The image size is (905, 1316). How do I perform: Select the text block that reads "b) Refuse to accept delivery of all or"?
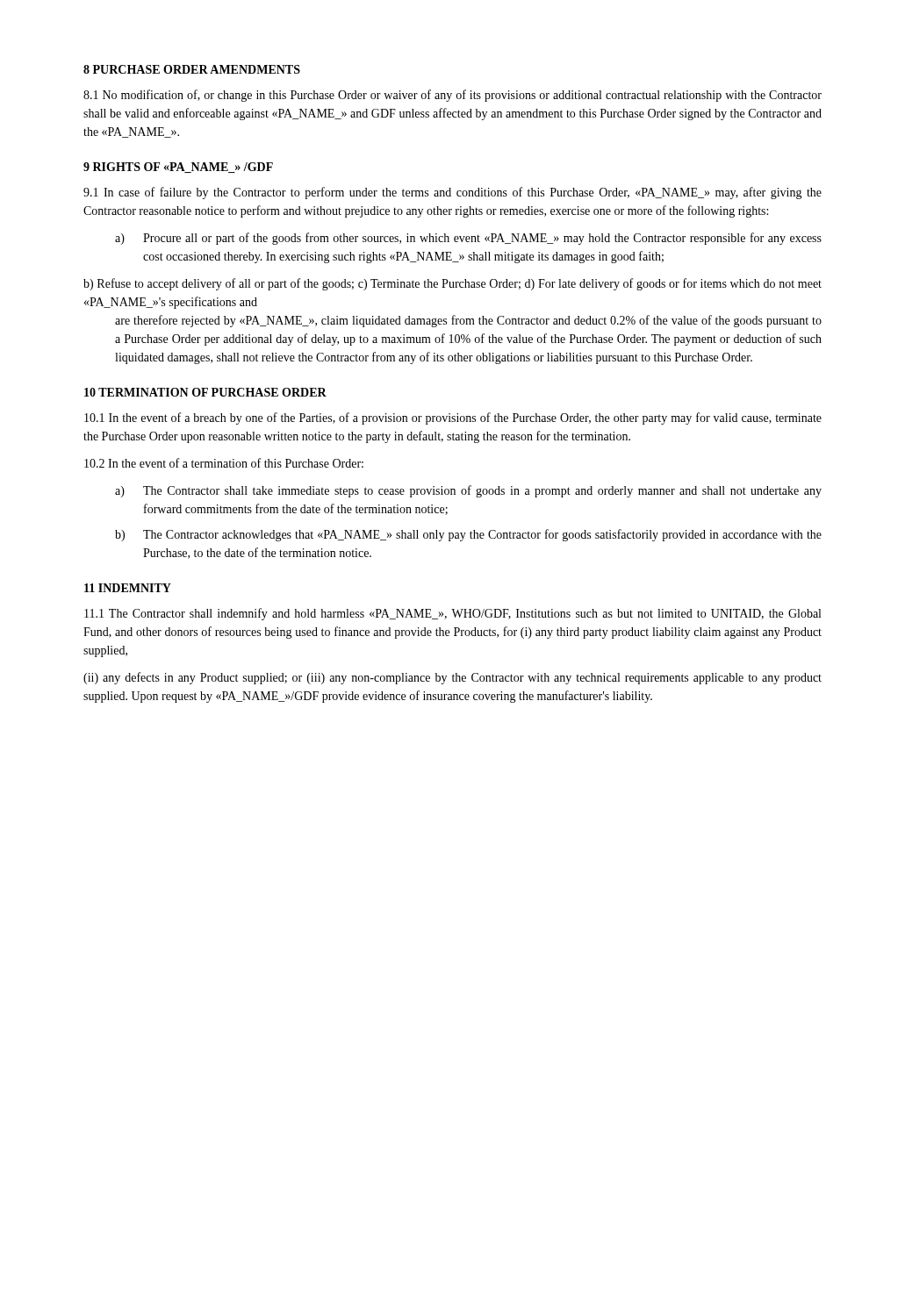452,322
